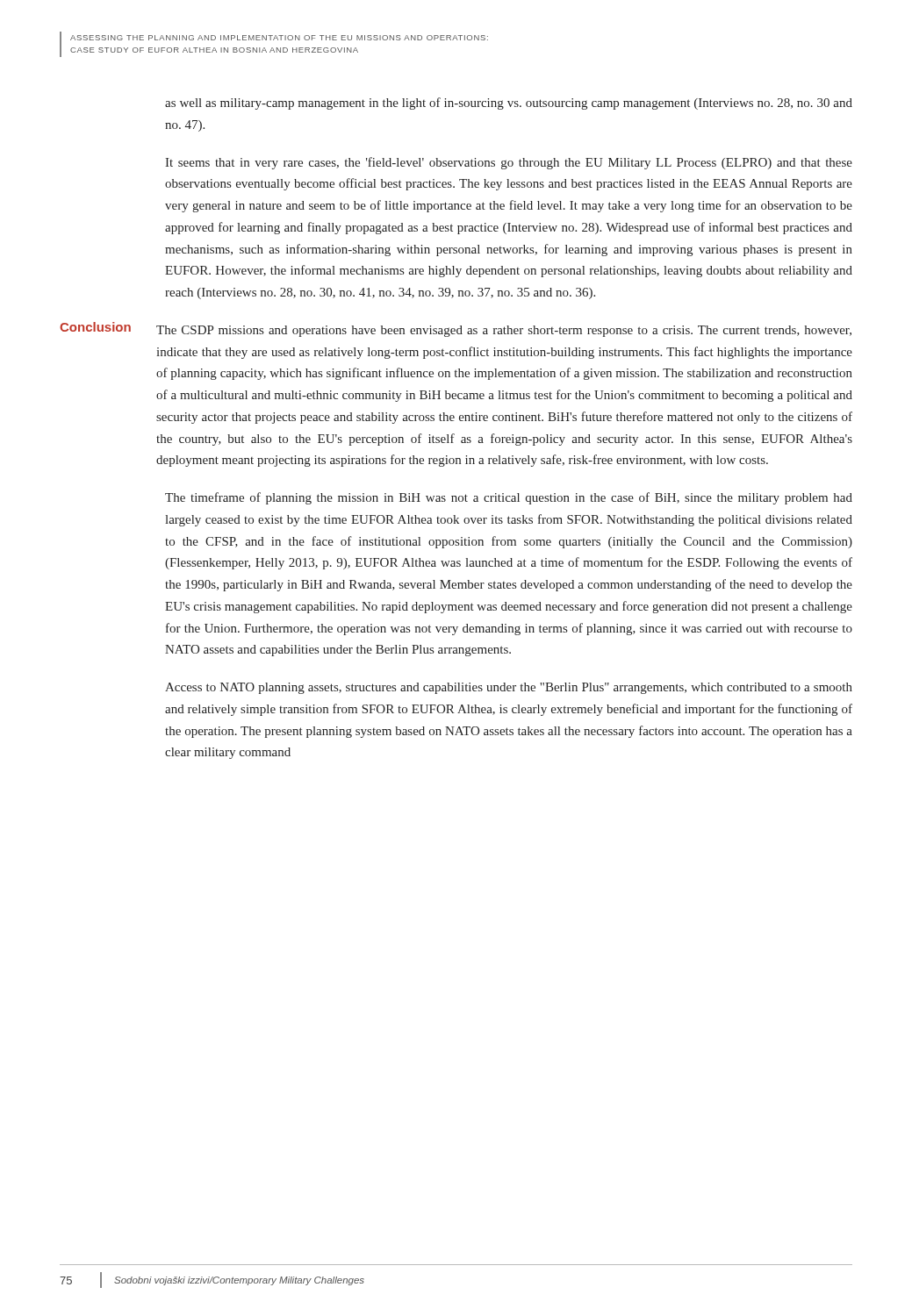Viewport: 912px width, 1316px height.
Task: Click on the text block that reads "The CSDP missions and operations have been"
Action: (x=504, y=395)
